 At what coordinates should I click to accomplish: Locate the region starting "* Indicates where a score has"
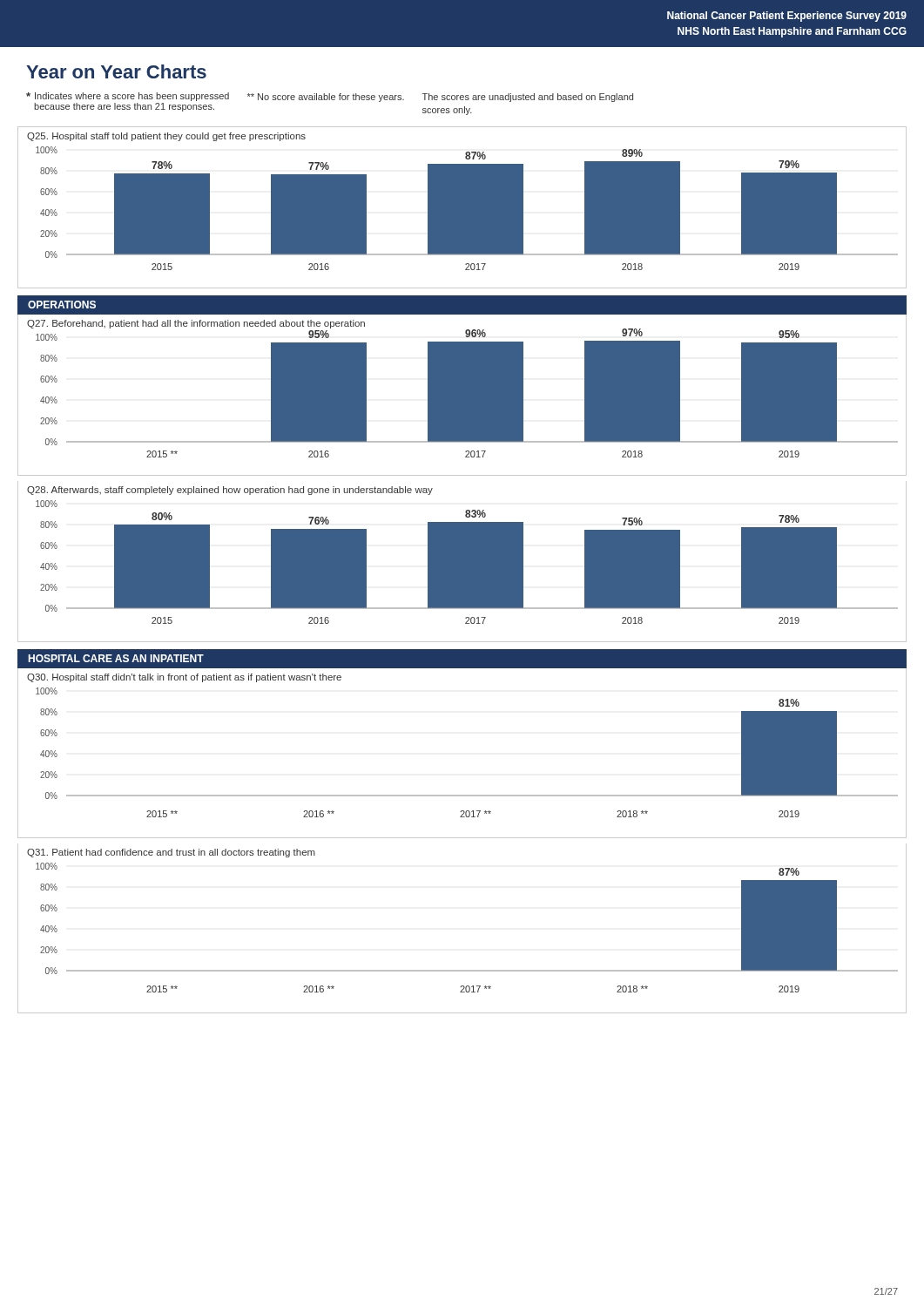pyautogui.click(x=128, y=101)
